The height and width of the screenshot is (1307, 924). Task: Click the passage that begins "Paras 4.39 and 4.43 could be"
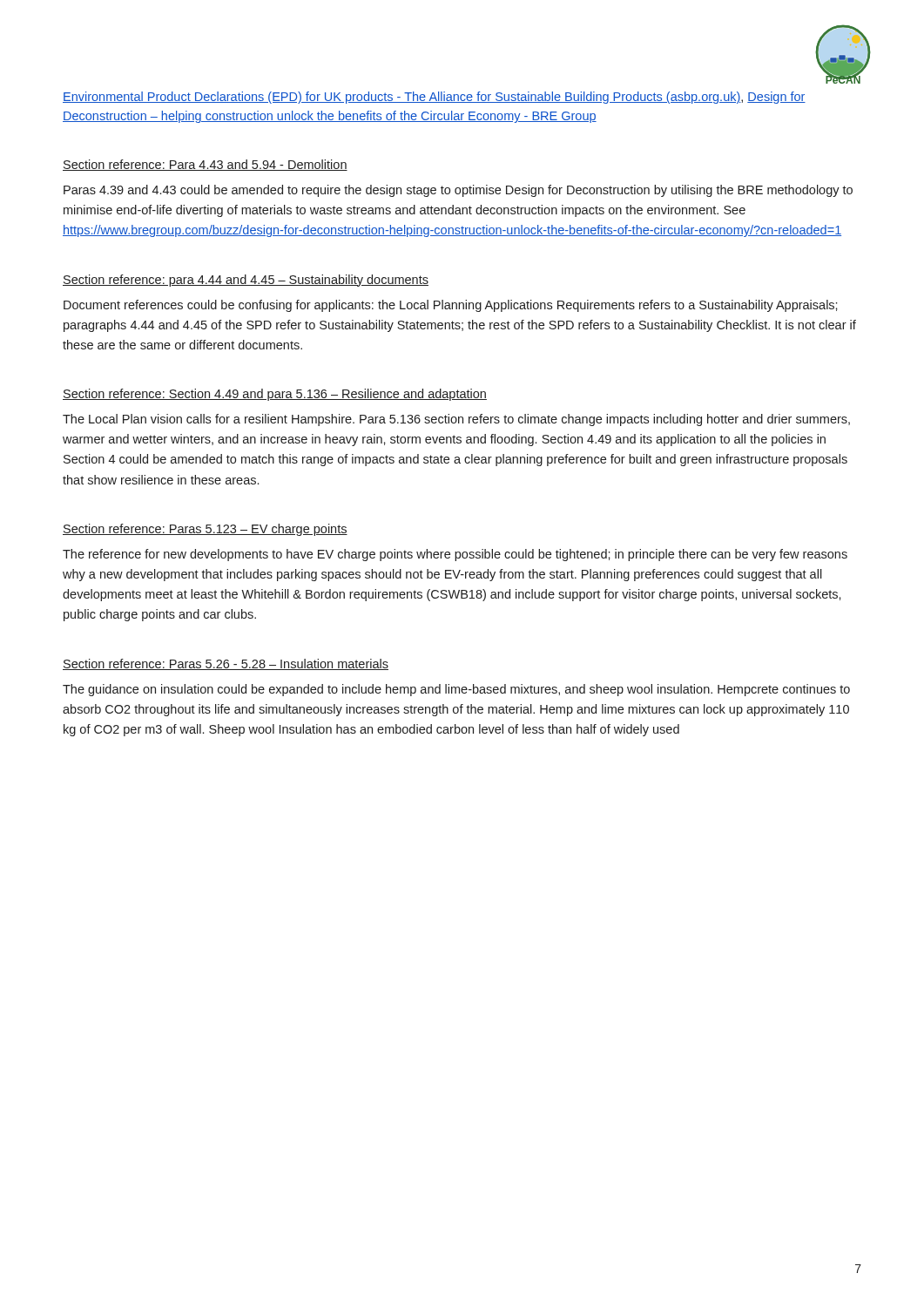point(458,210)
